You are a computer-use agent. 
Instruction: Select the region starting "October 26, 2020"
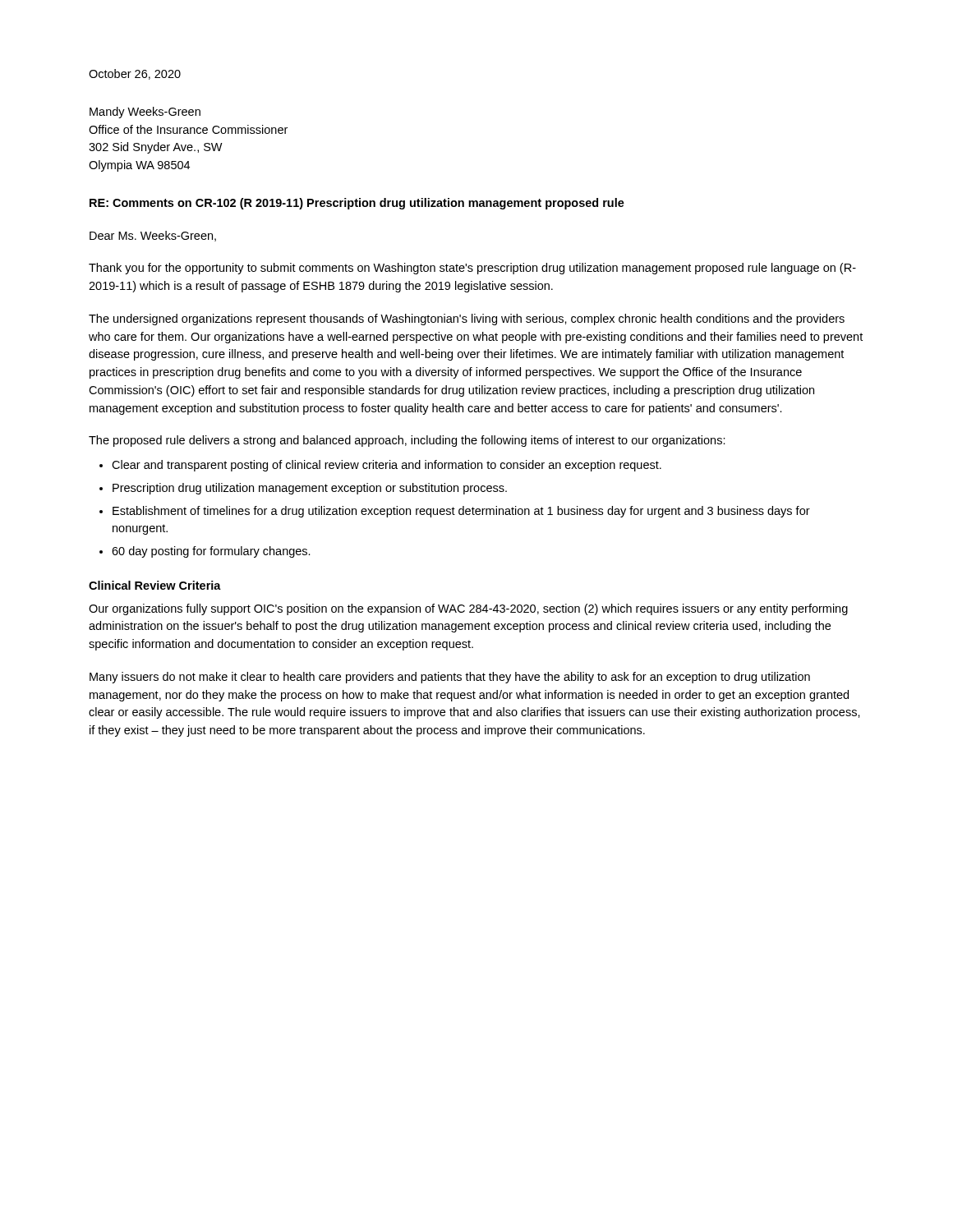point(135,74)
